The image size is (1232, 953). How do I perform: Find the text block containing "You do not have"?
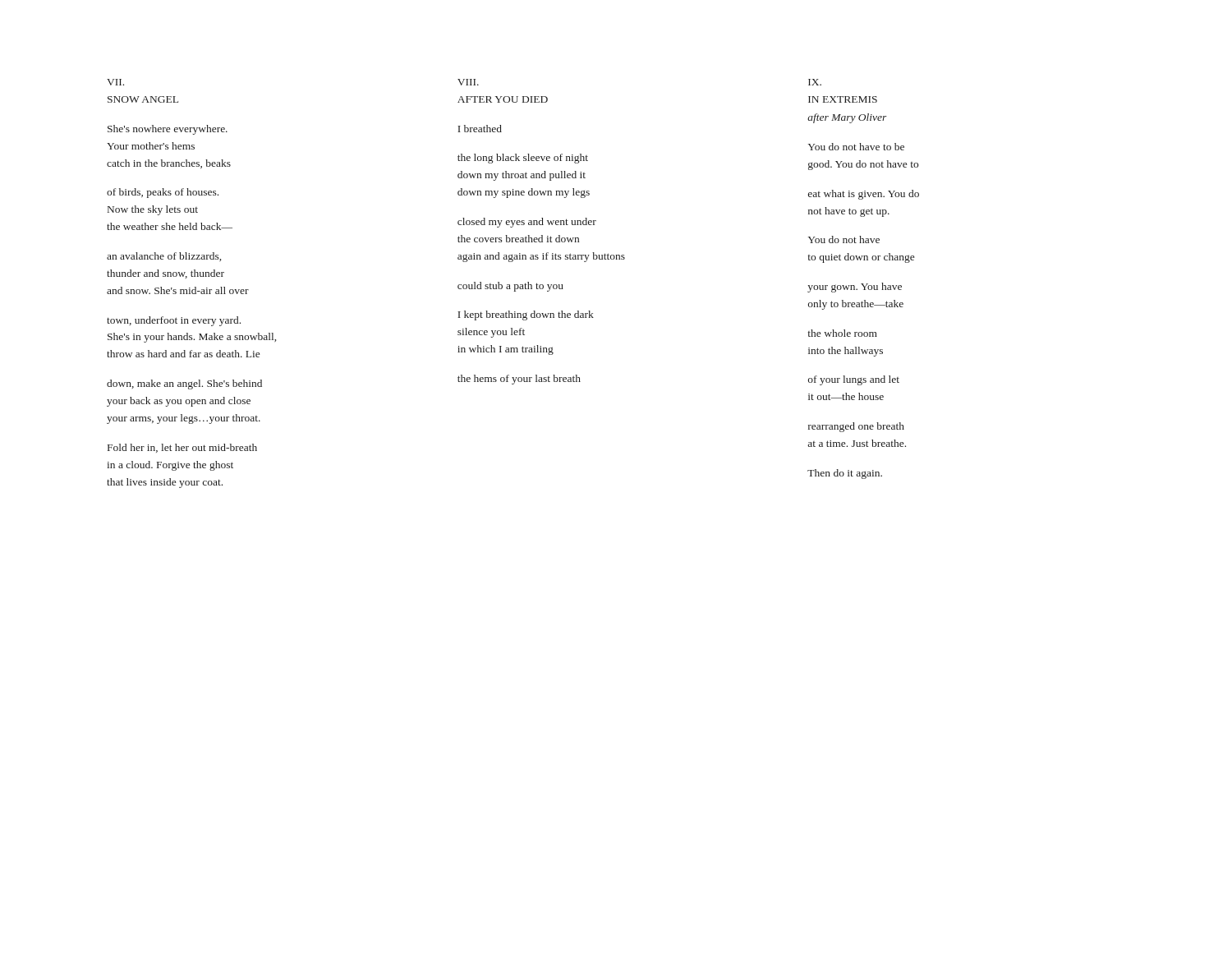[856, 147]
